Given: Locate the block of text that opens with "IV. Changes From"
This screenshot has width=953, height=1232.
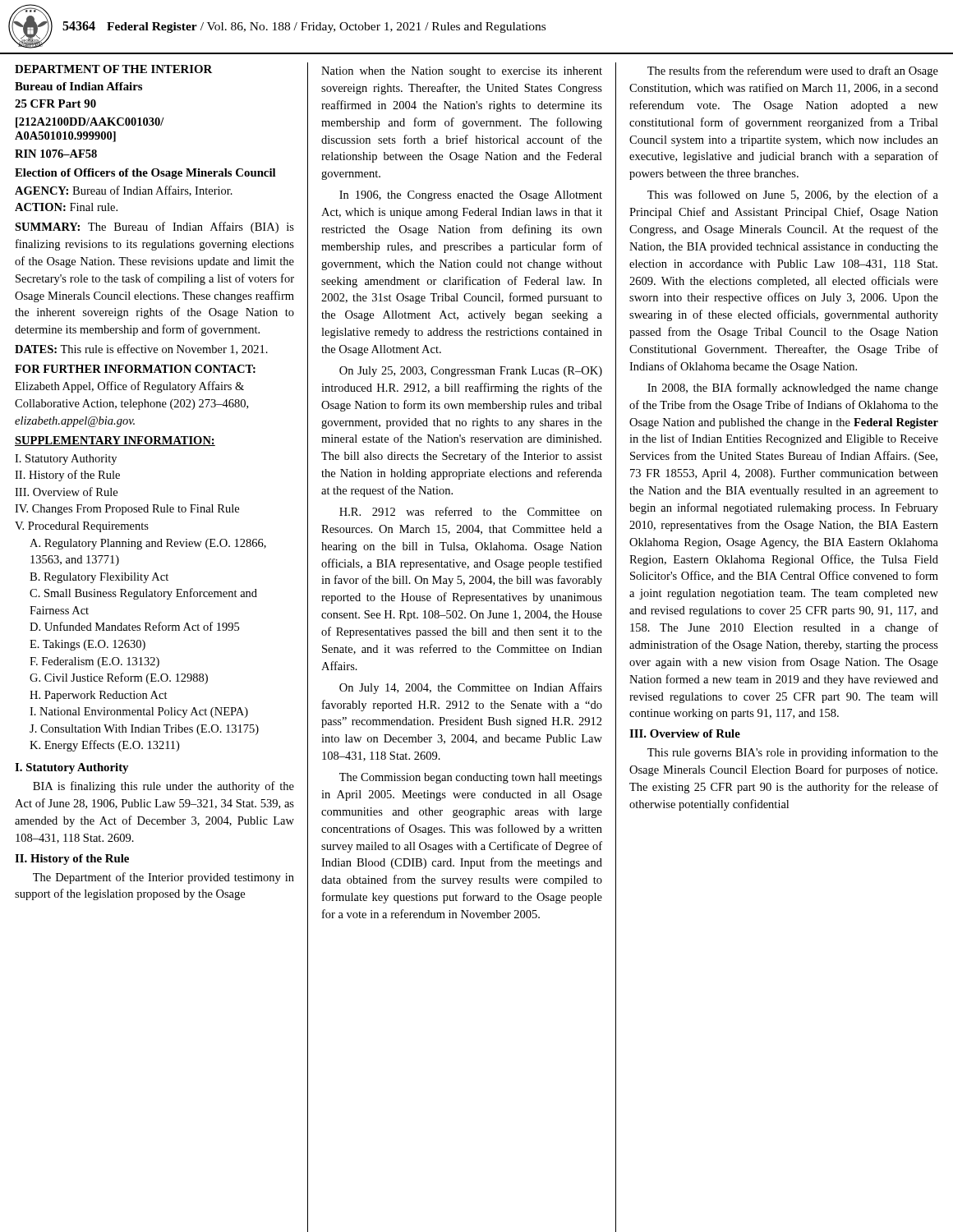Looking at the screenshot, I should (x=127, y=509).
